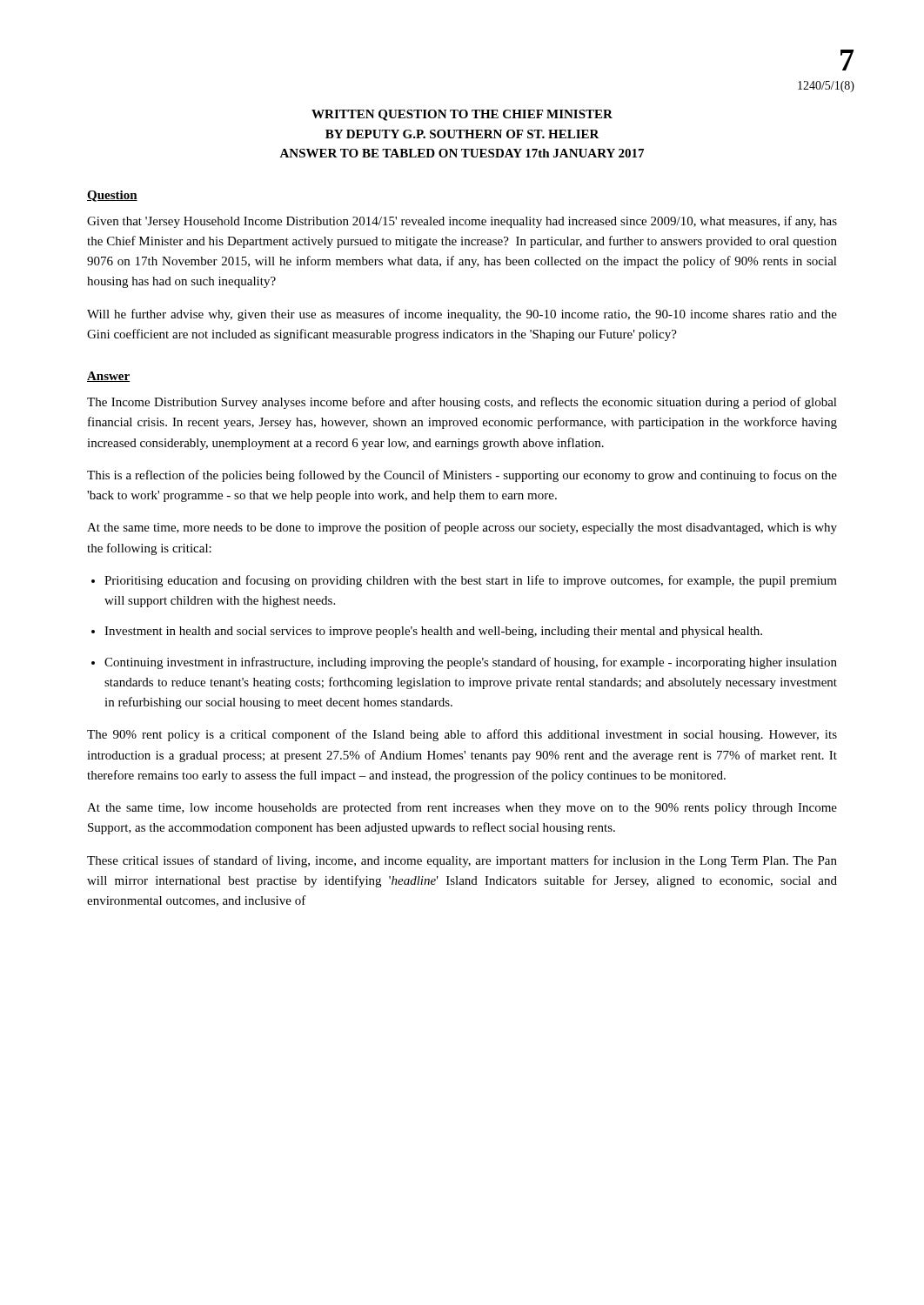Locate the block of text that opens with "These critical issues of standard"

462,880
